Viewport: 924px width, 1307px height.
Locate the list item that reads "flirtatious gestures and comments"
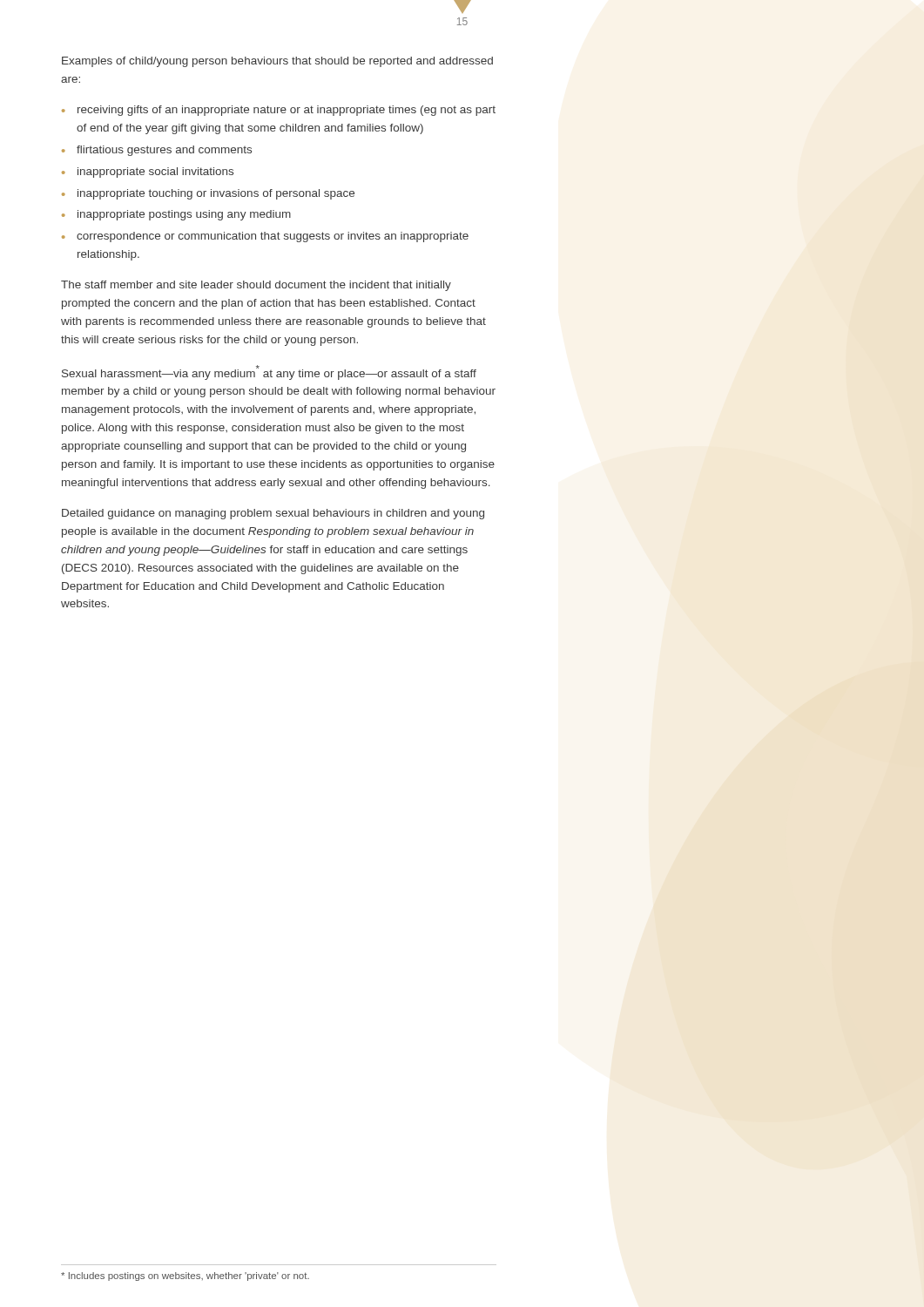165,149
